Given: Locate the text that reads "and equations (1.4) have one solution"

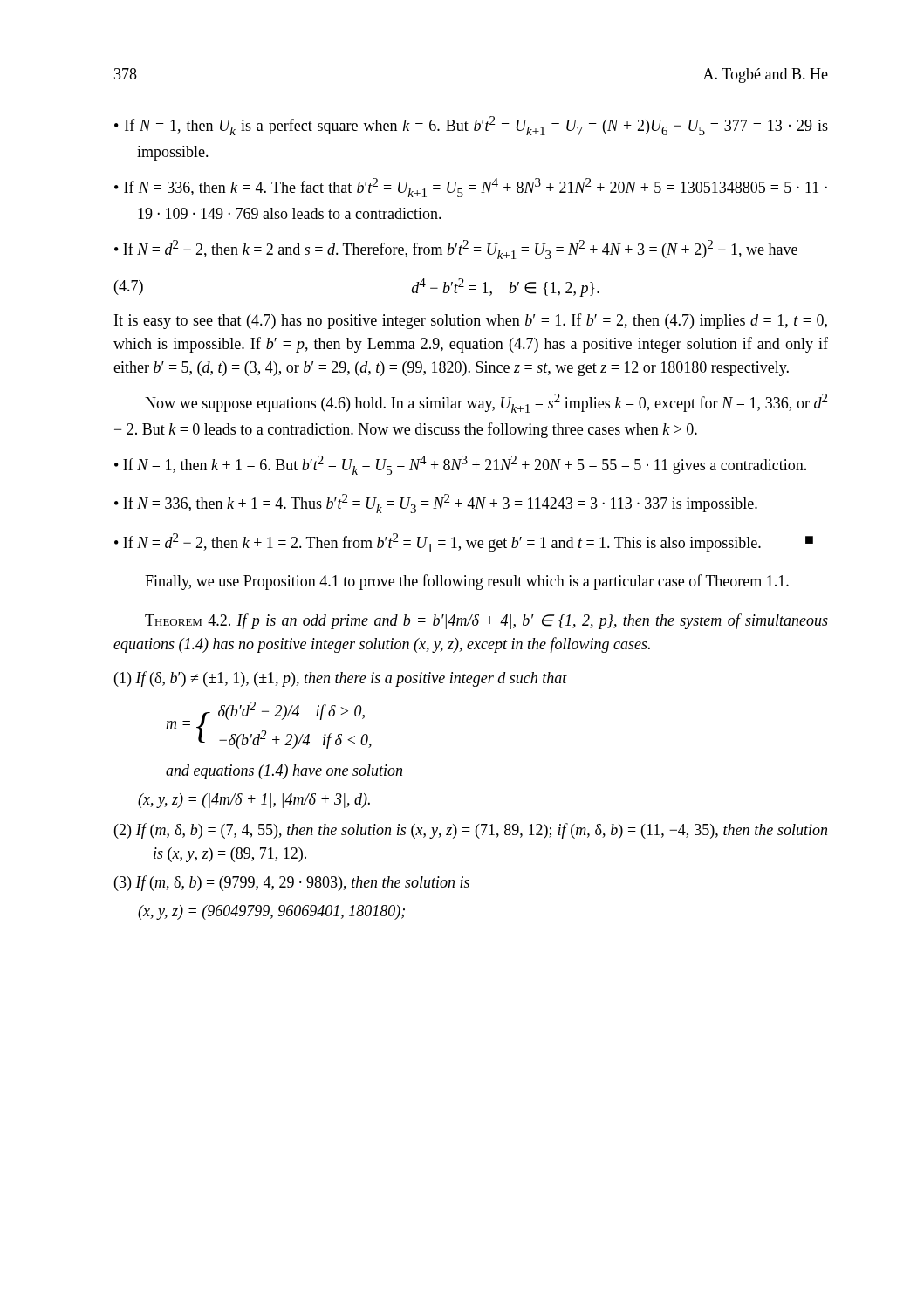Looking at the screenshot, I should click(x=284, y=770).
